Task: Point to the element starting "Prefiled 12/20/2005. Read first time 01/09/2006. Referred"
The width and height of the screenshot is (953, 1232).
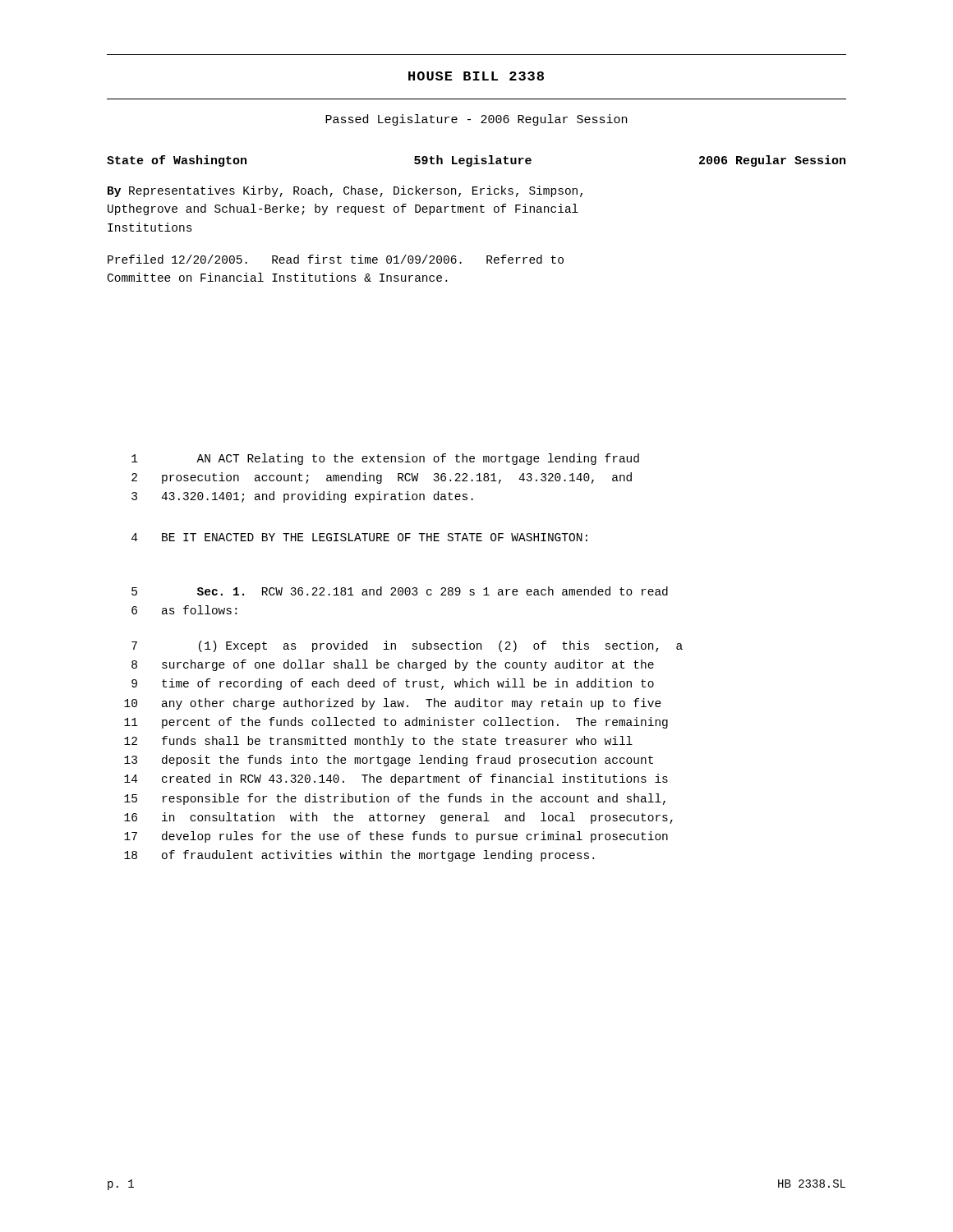Action: pyautogui.click(x=336, y=270)
